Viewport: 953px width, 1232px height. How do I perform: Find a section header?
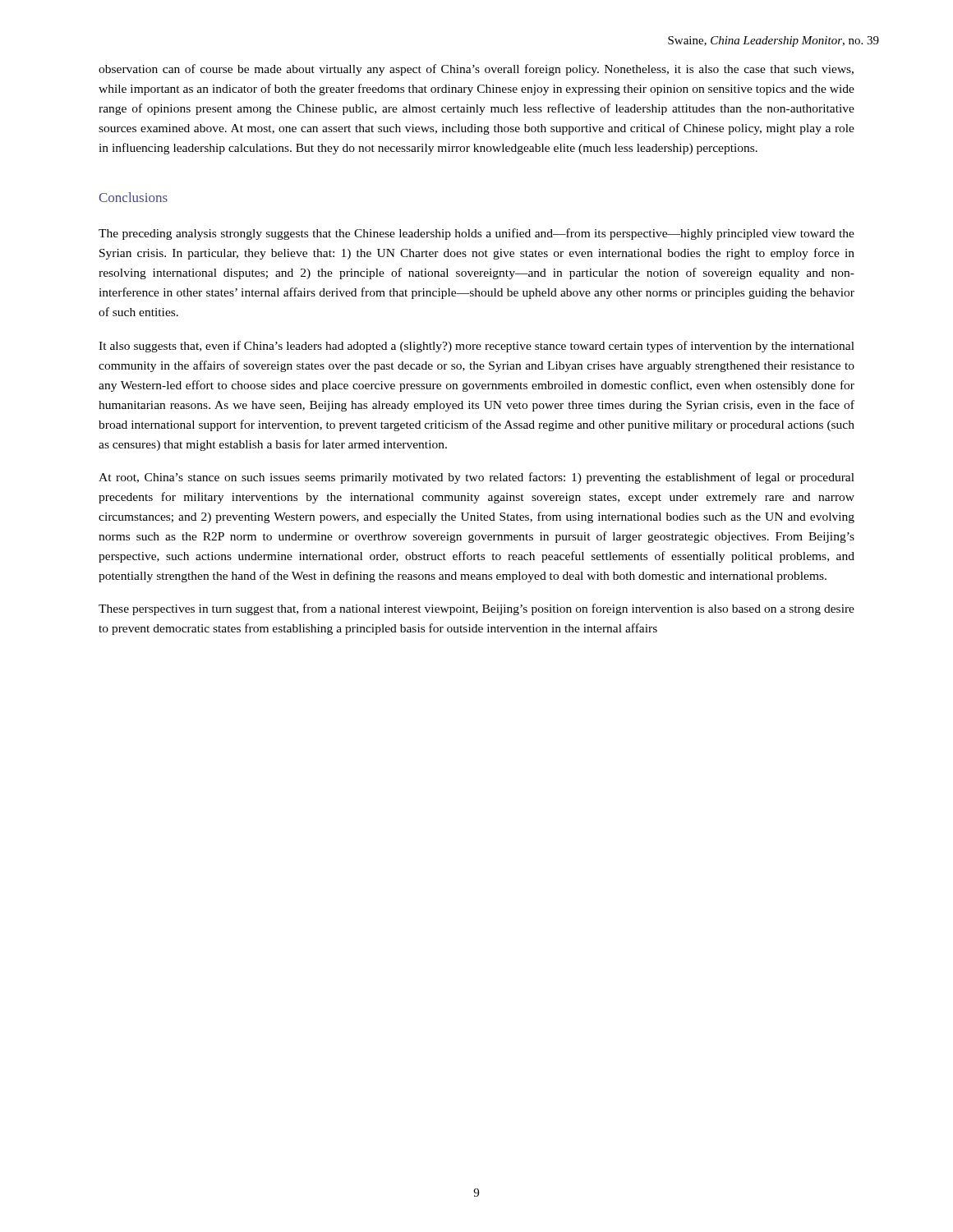click(133, 198)
